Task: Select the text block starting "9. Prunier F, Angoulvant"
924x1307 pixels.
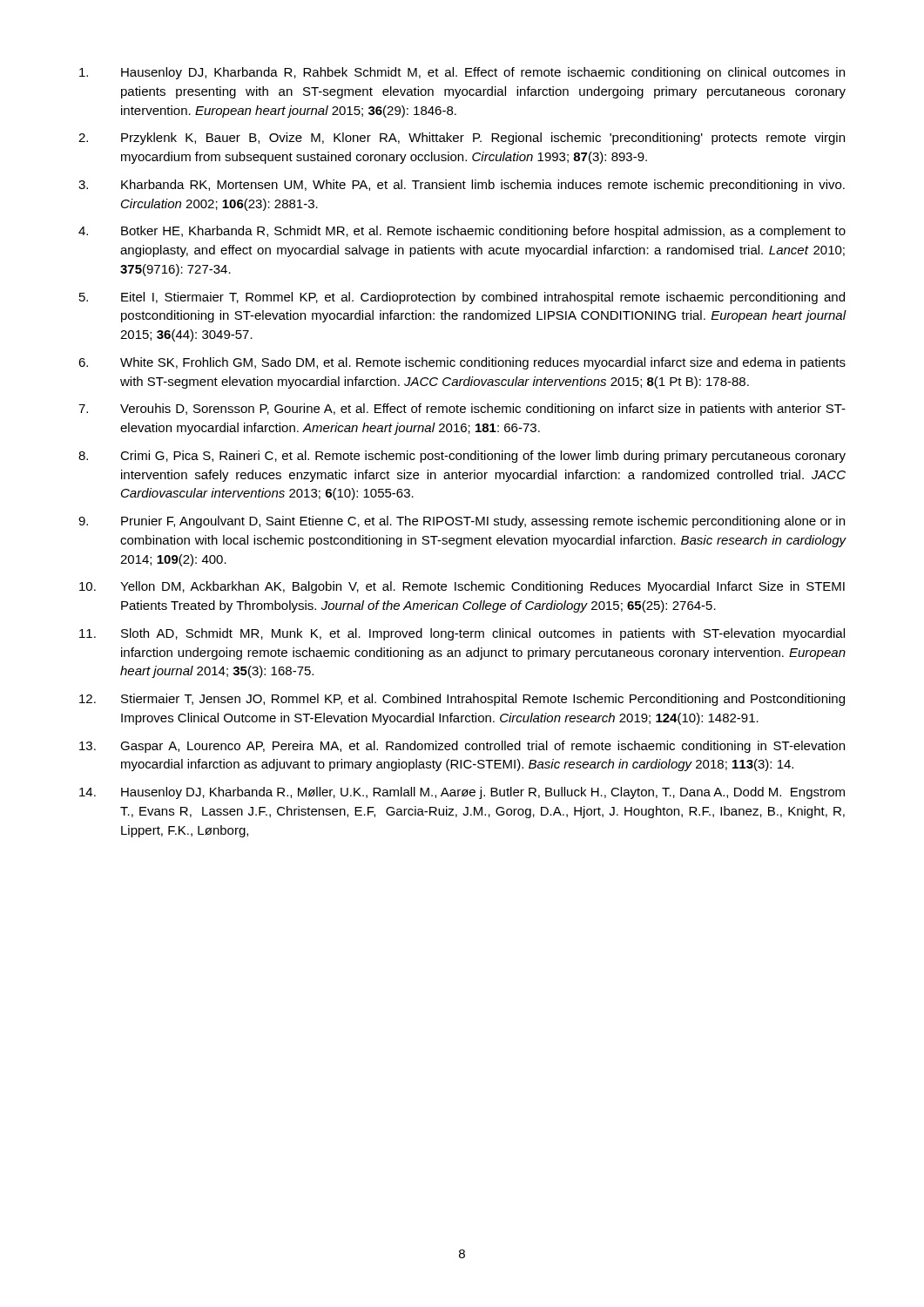Action: (462, 540)
